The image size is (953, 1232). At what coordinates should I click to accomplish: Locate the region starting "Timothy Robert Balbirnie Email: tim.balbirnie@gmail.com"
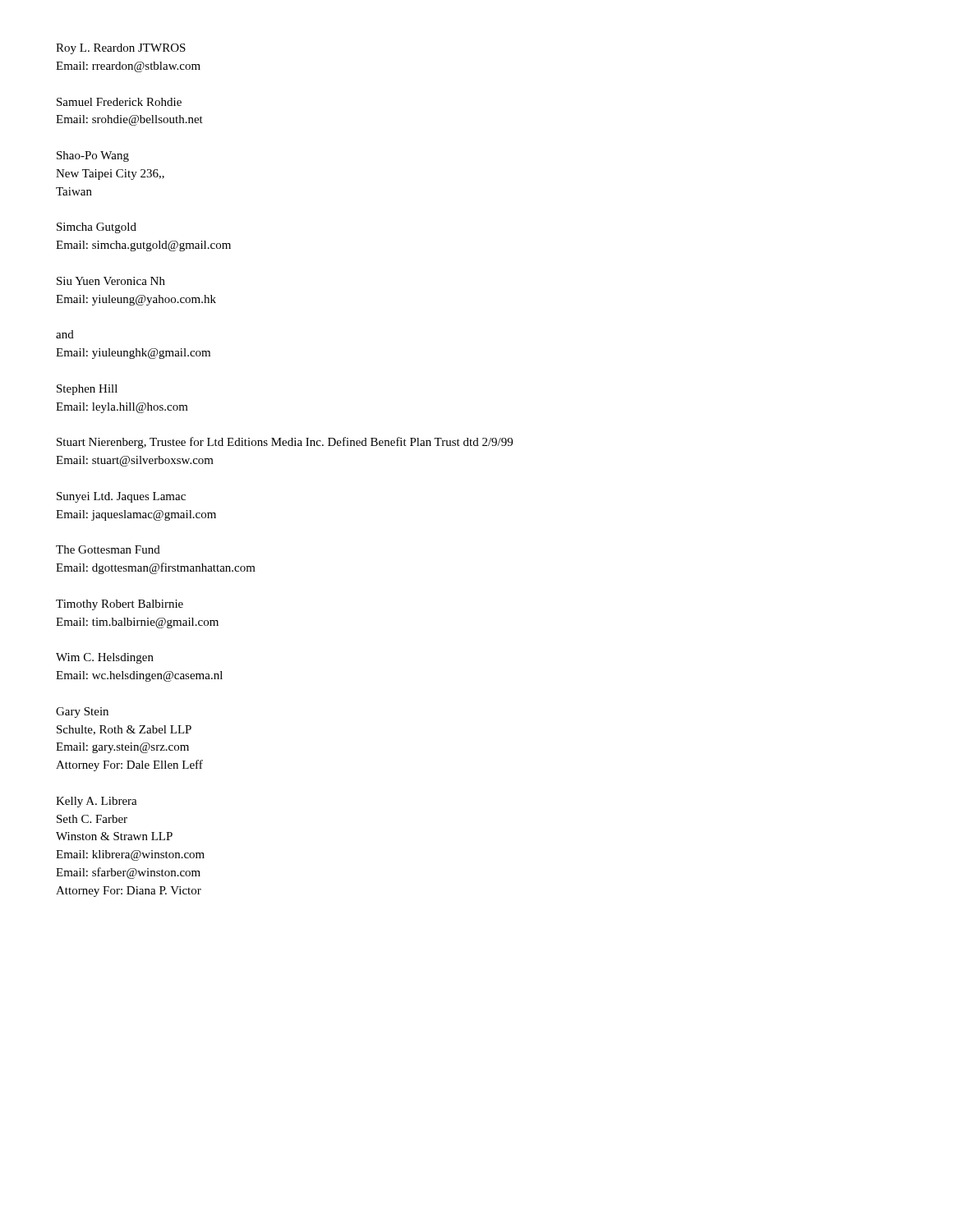(x=137, y=612)
